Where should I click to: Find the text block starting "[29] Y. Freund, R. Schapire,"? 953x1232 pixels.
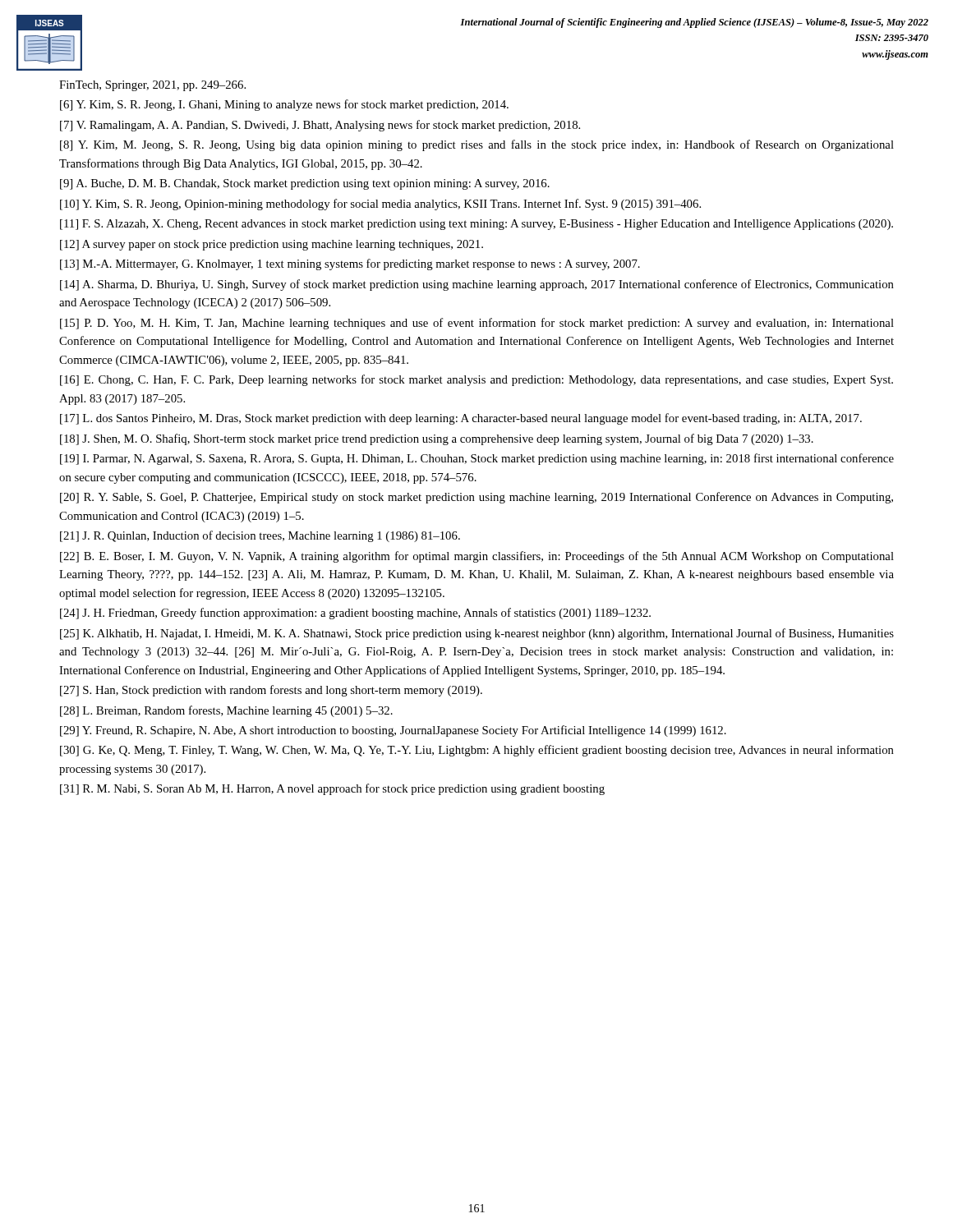pyautogui.click(x=393, y=730)
